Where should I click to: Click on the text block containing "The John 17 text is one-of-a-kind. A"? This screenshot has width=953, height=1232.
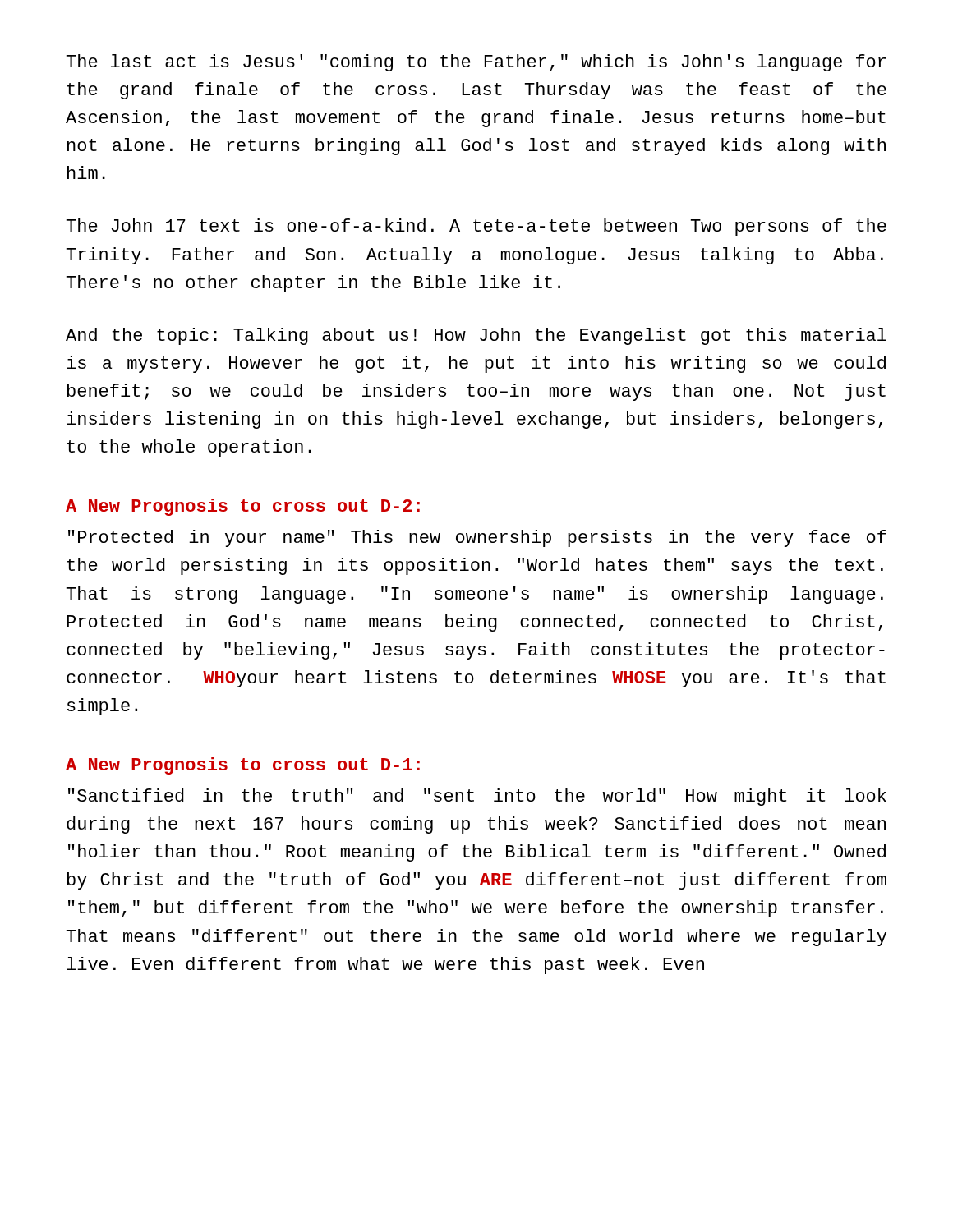click(x=476, y=255)
